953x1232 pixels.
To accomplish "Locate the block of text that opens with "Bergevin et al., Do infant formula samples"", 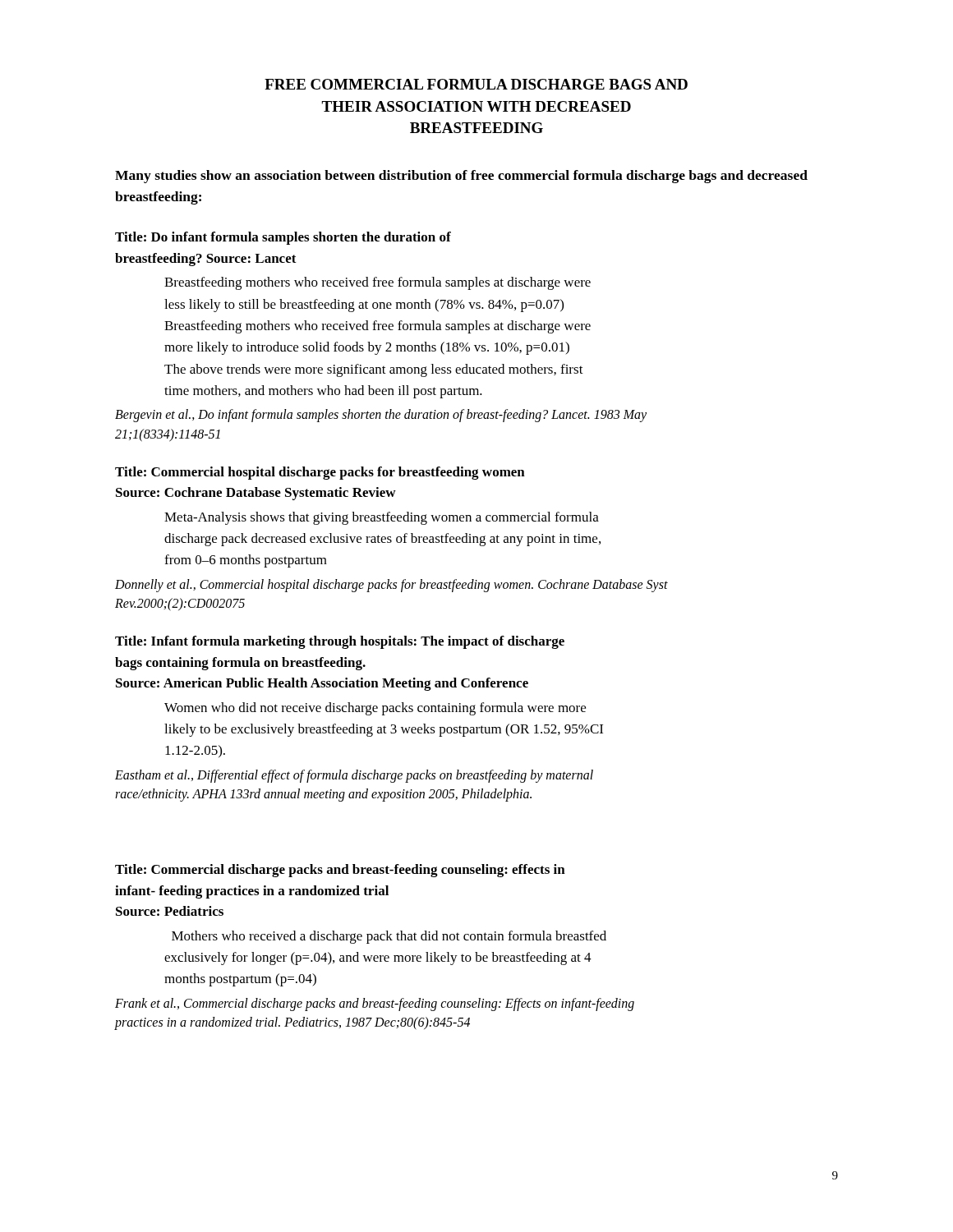I will pyautogui.click(x=381, y=424).
